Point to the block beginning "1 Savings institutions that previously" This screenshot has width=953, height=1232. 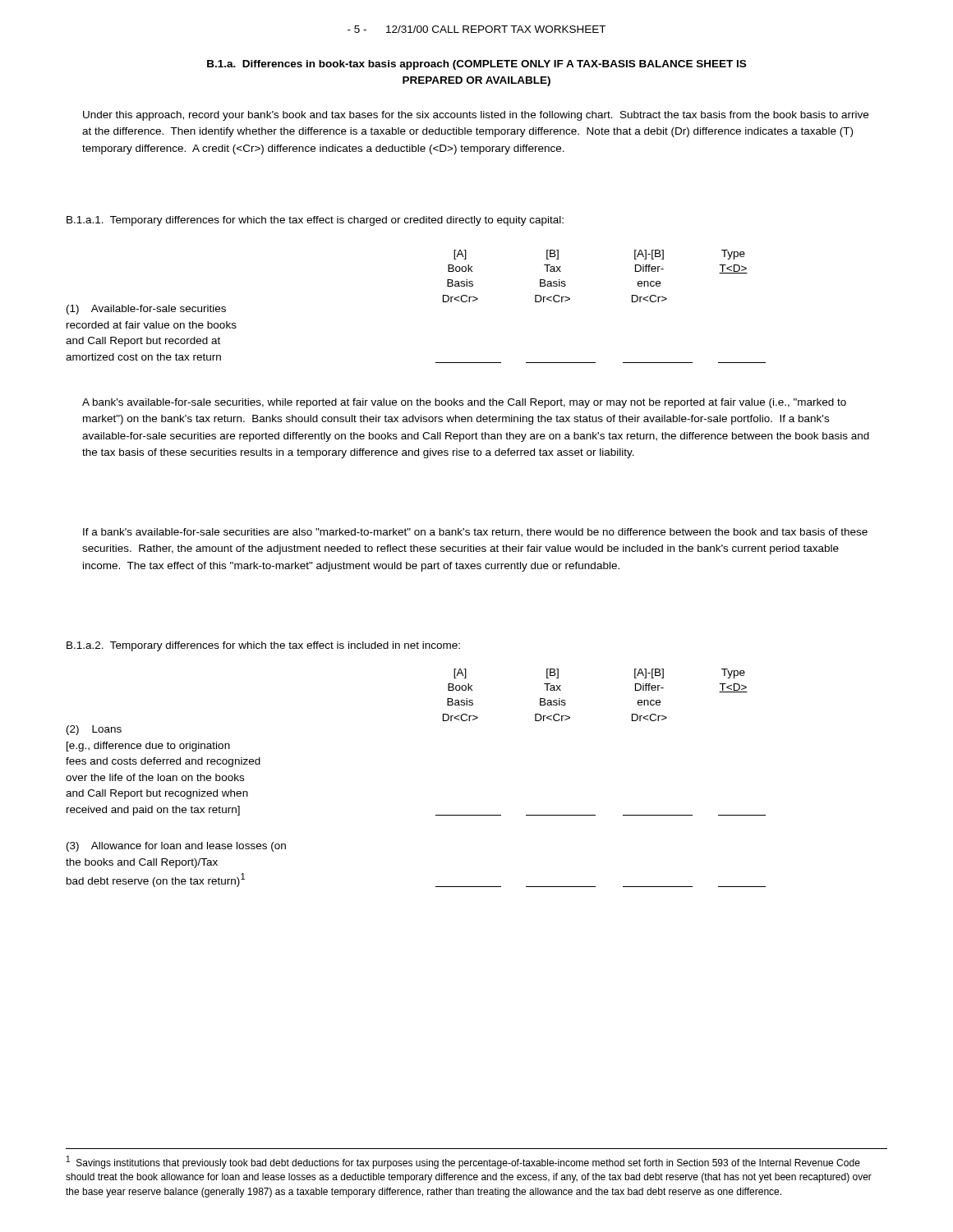click(x=469, y=1176)
